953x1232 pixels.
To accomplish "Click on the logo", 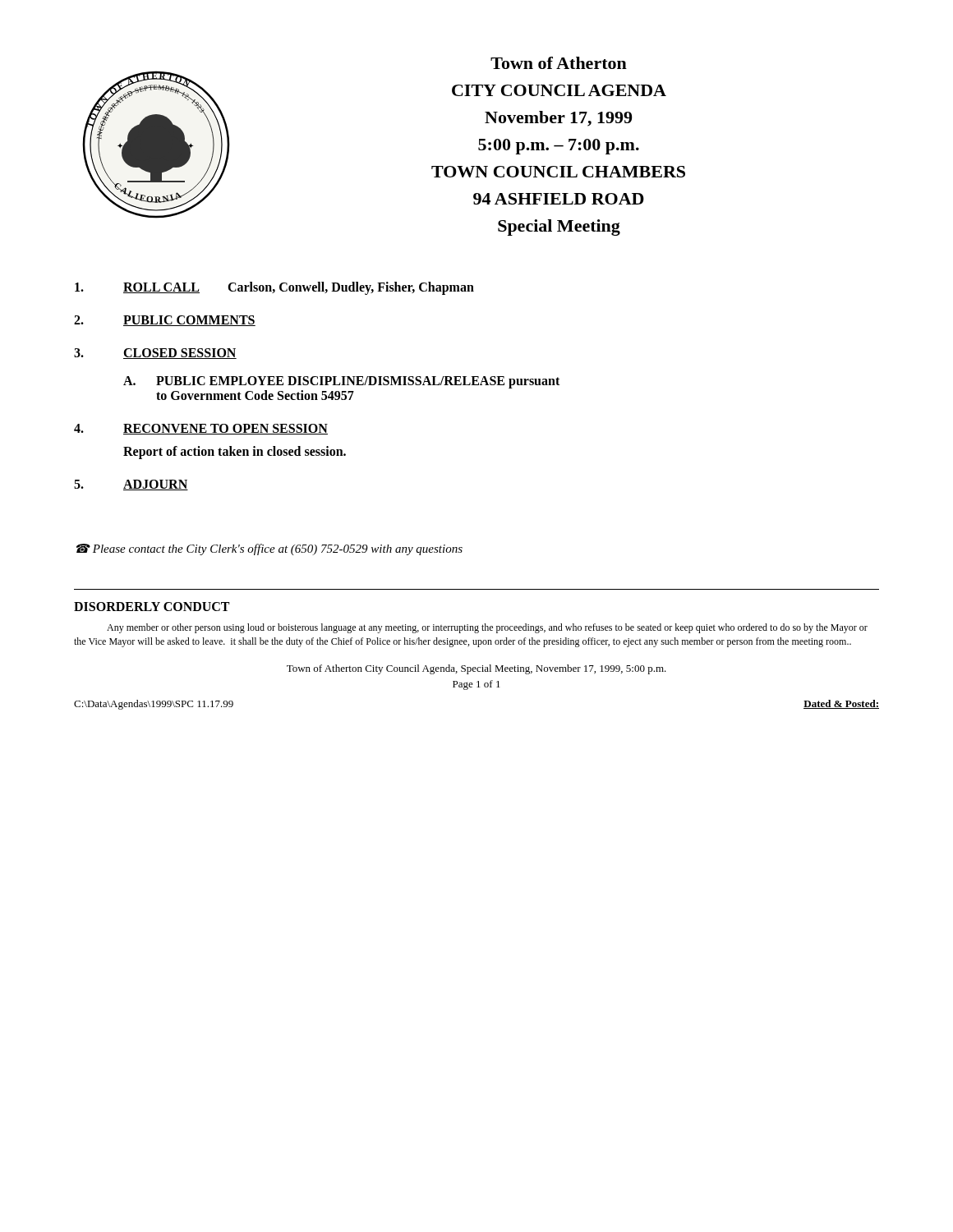I will (156, 144).
